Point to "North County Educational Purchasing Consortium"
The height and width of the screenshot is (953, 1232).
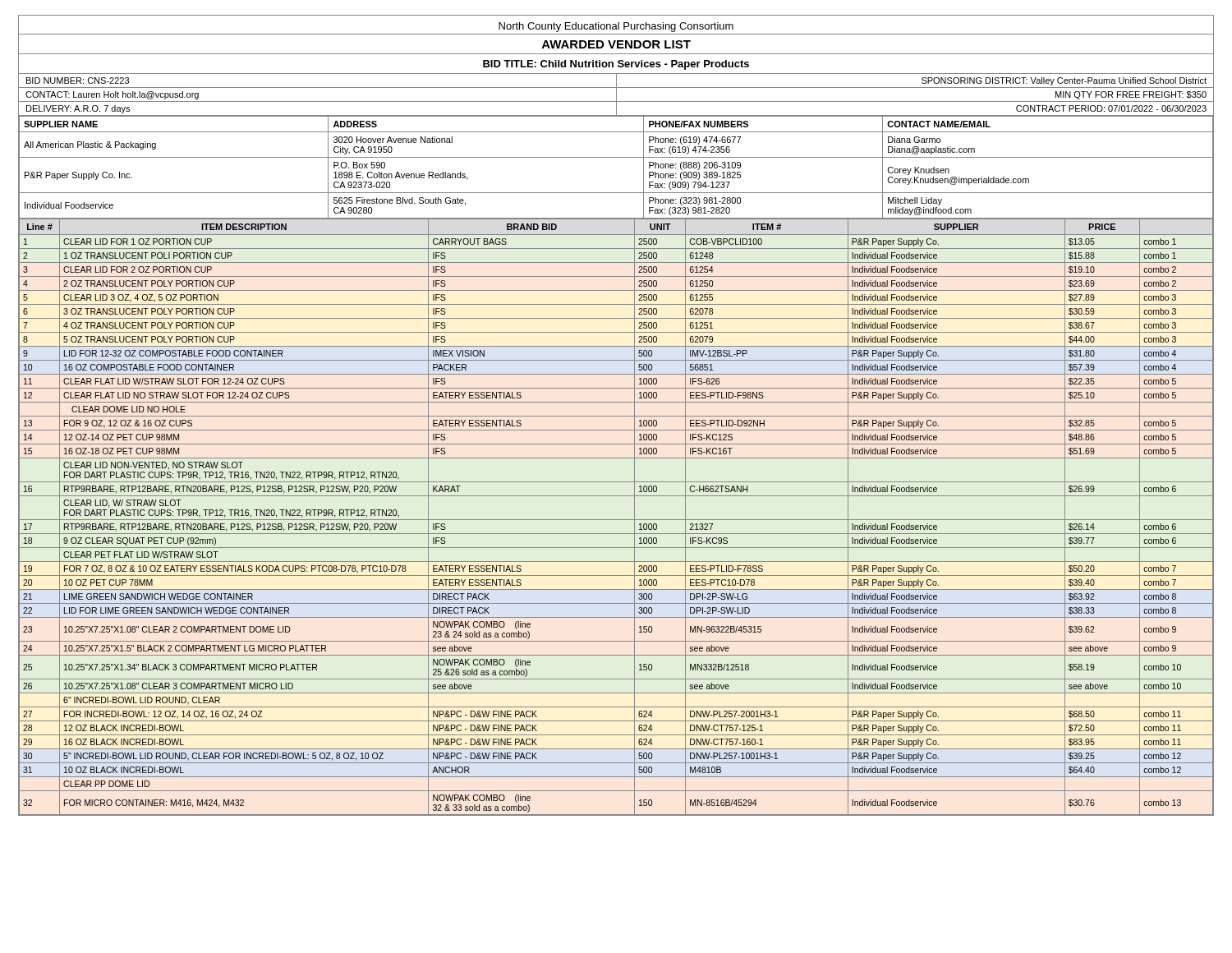616,26
